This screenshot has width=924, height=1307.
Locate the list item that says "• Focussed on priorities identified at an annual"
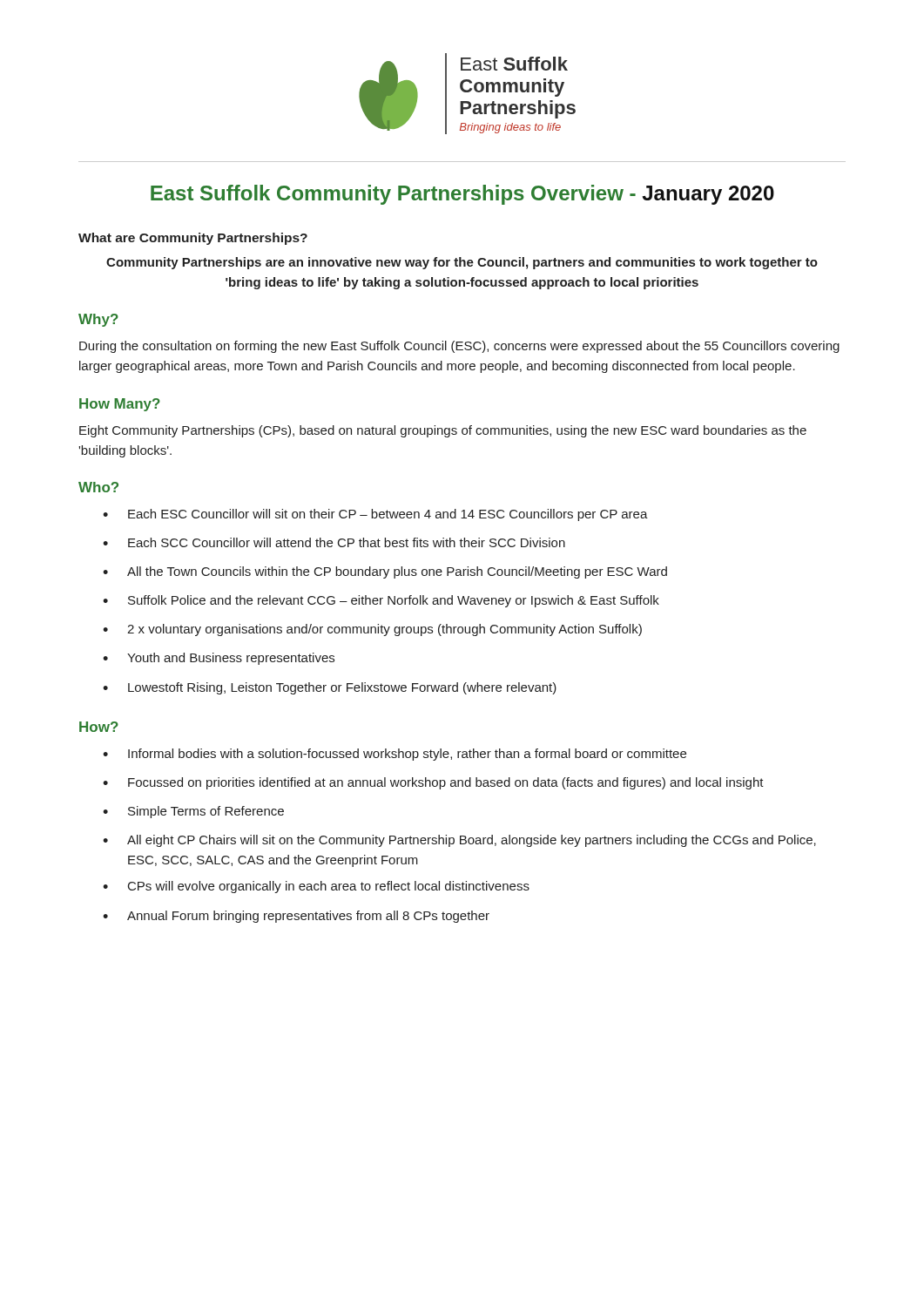(474, 783)
